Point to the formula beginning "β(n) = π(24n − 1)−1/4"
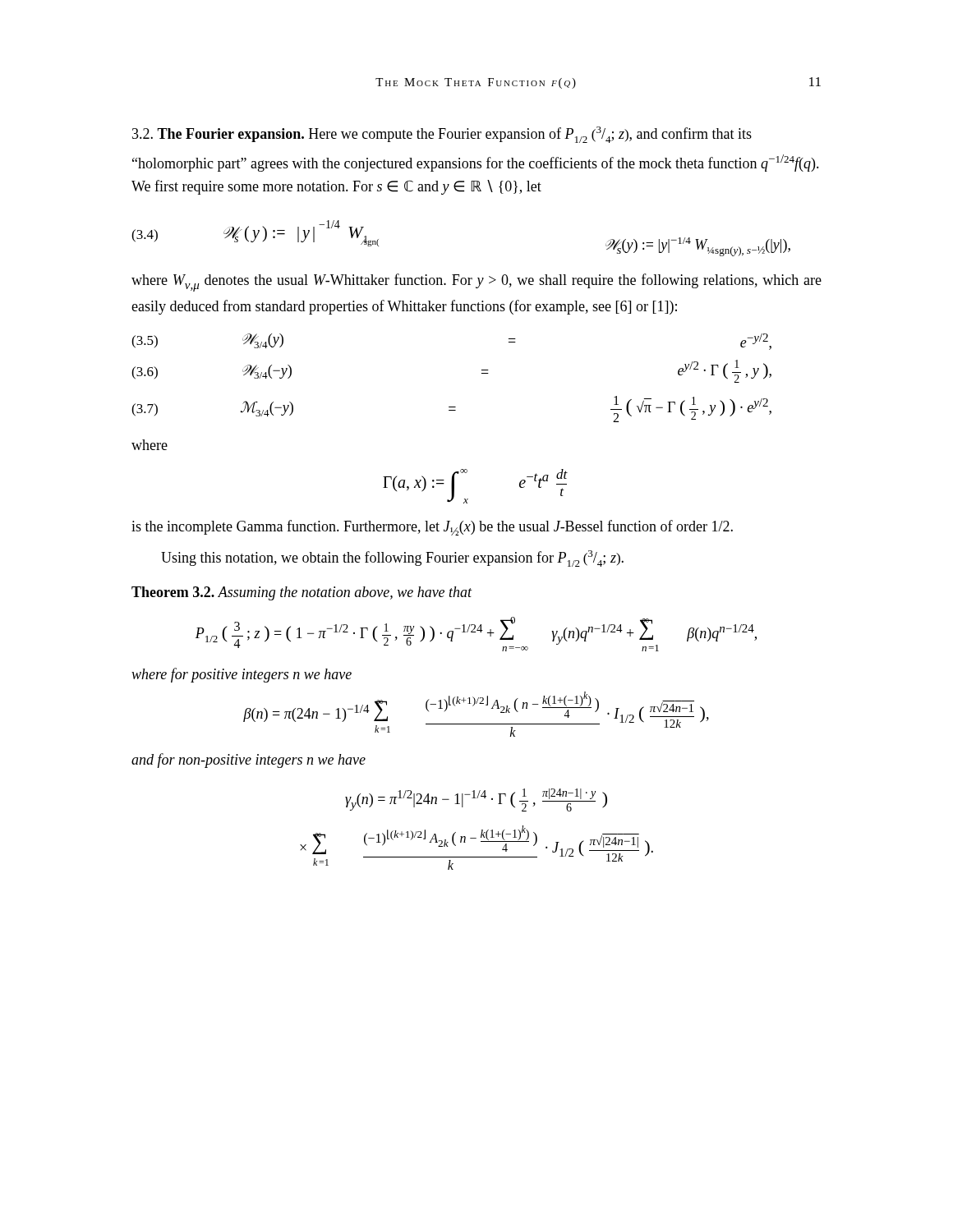The width and height of the screenshot is (953, 1232). click(476, 716)
